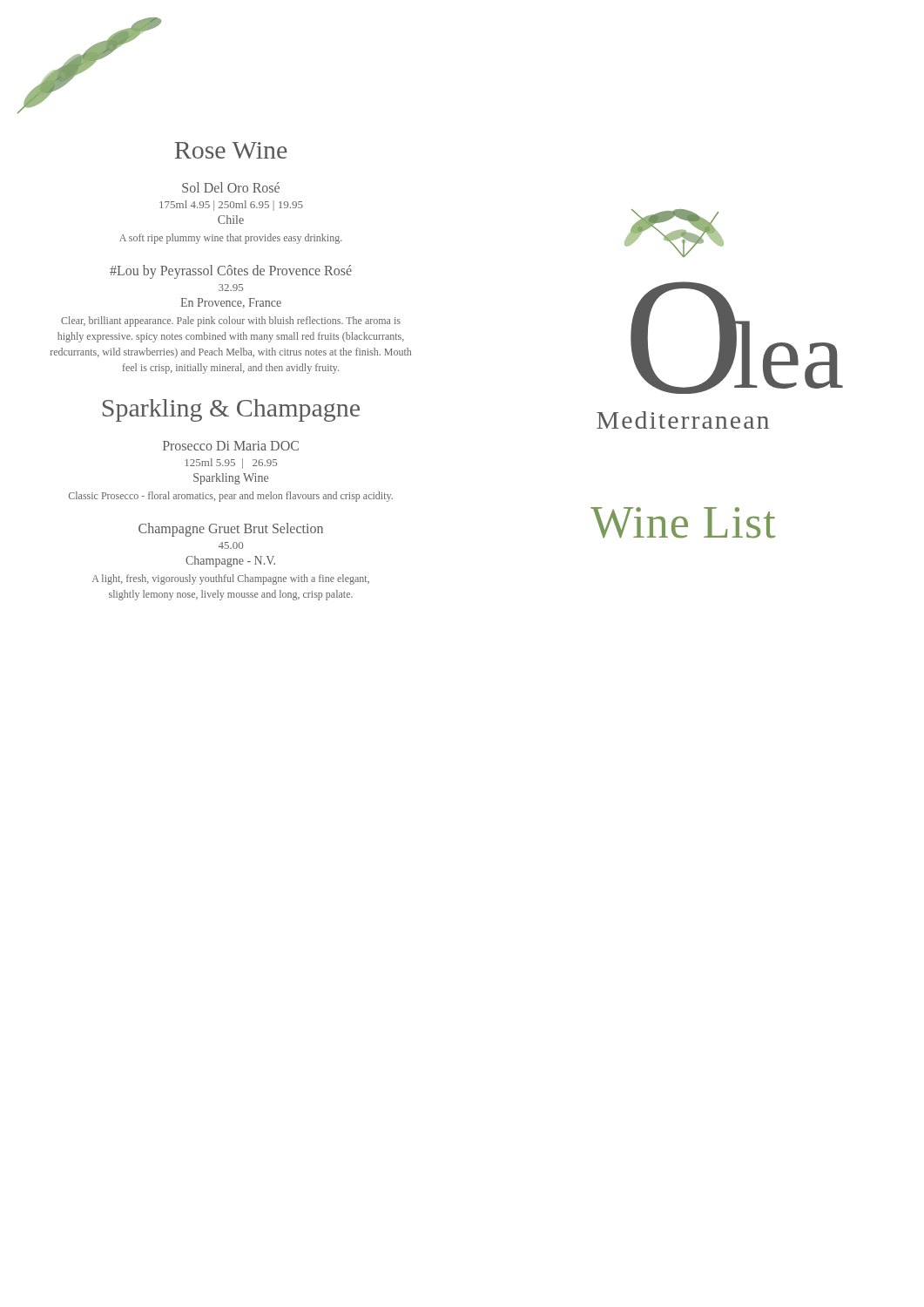This screenshot has width=924, height=1307.
Task: Find the block on this page that starts "Prosecco Di Maria DOC"
Action: [x=231, y=471]
